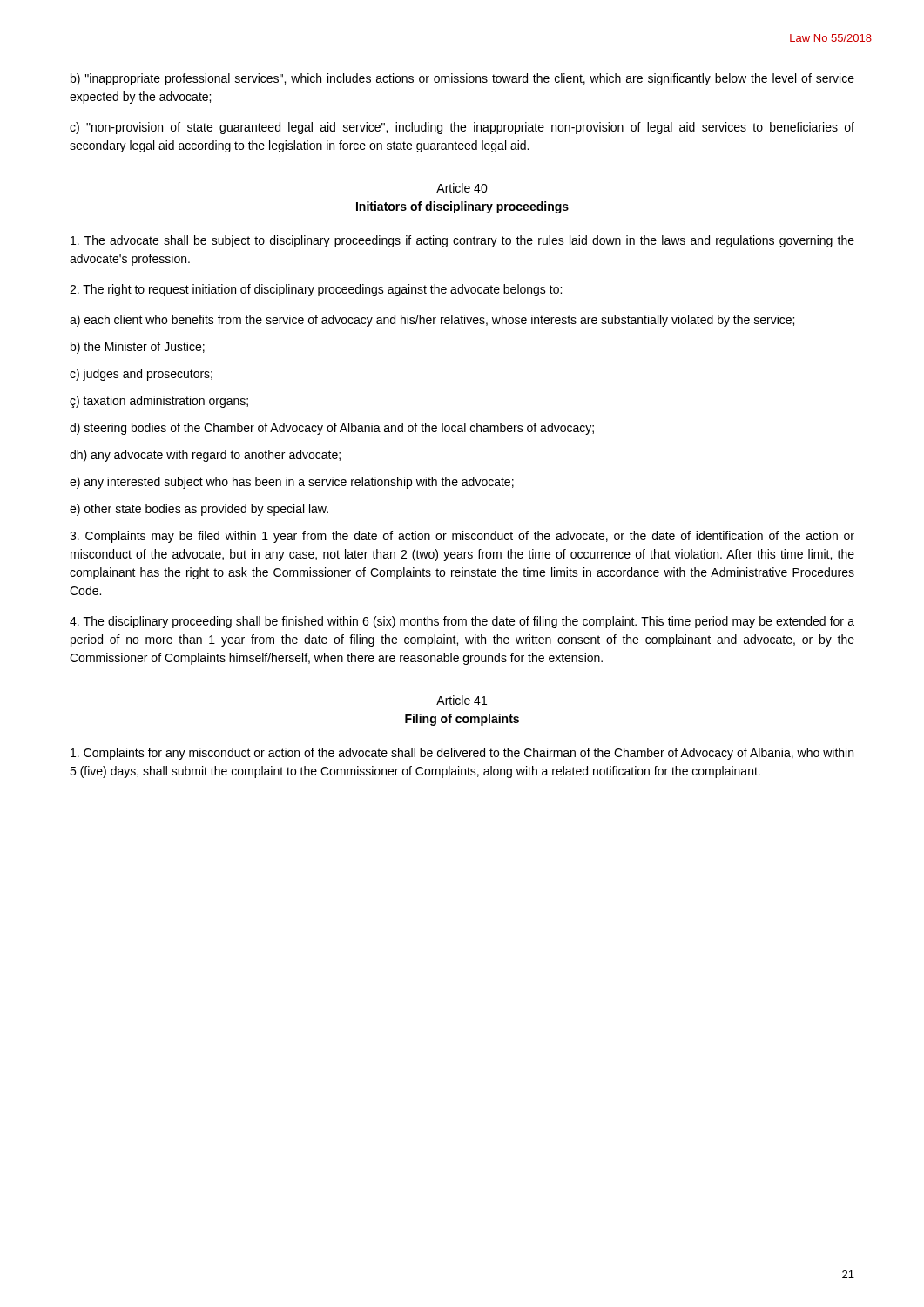Image resolution: width=924 pixels, height=1307 pixels.
Task: Point to the block starting "Complaints may be filed within"
Action: coord(462,563)
